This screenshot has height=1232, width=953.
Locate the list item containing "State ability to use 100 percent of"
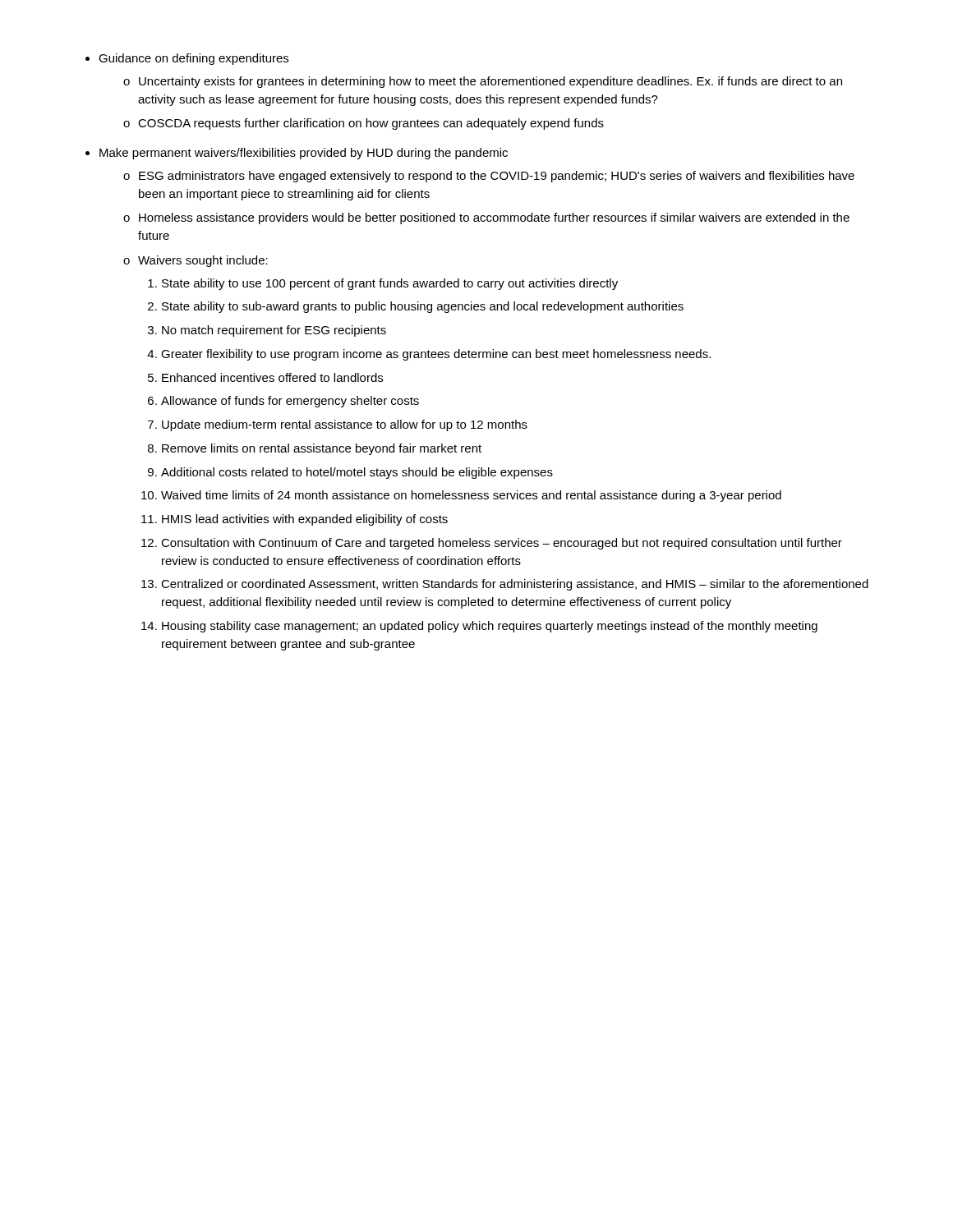click(389, 283)
